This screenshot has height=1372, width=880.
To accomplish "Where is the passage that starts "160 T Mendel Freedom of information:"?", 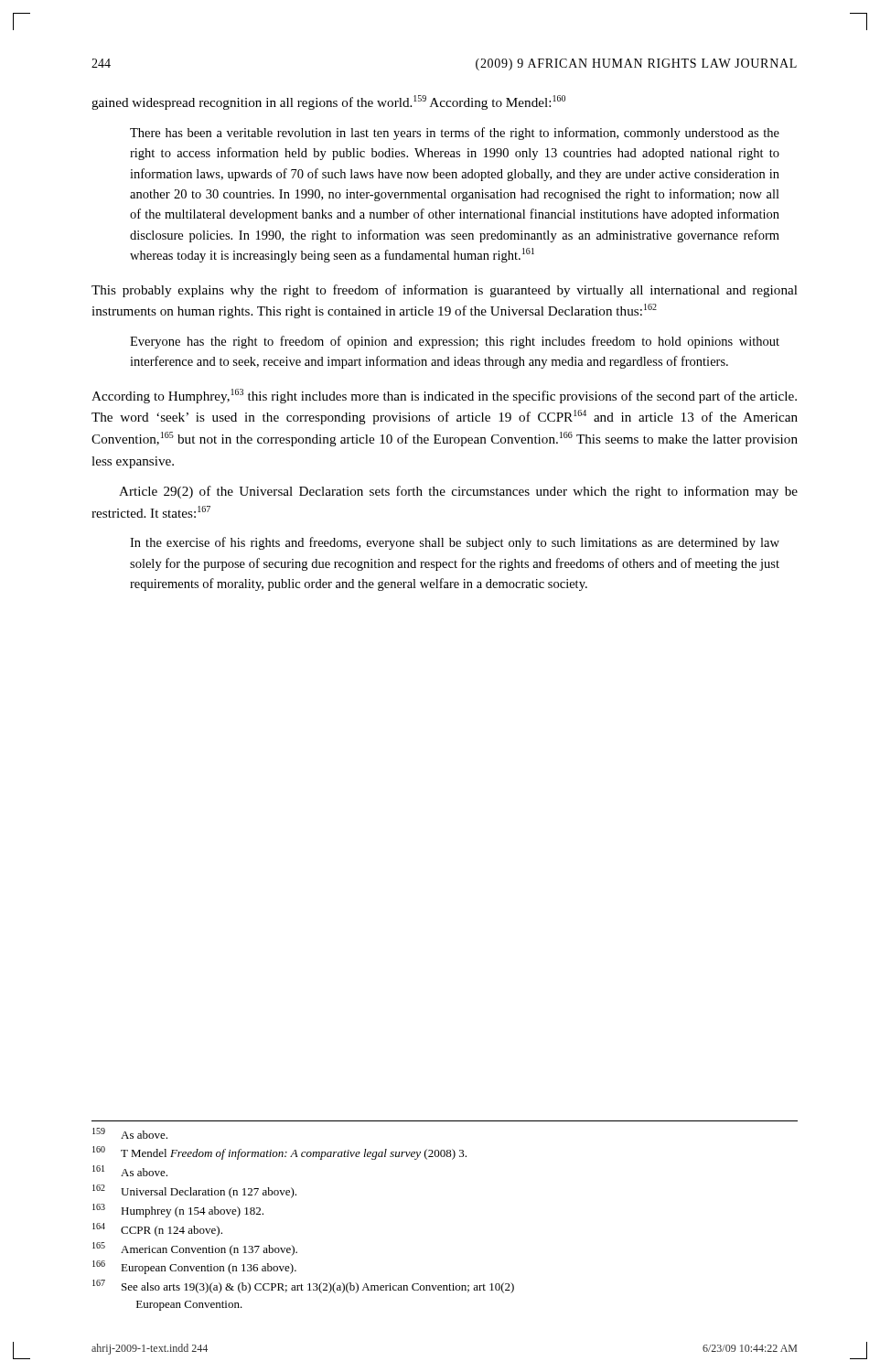I will click(x=279, y=1154).
